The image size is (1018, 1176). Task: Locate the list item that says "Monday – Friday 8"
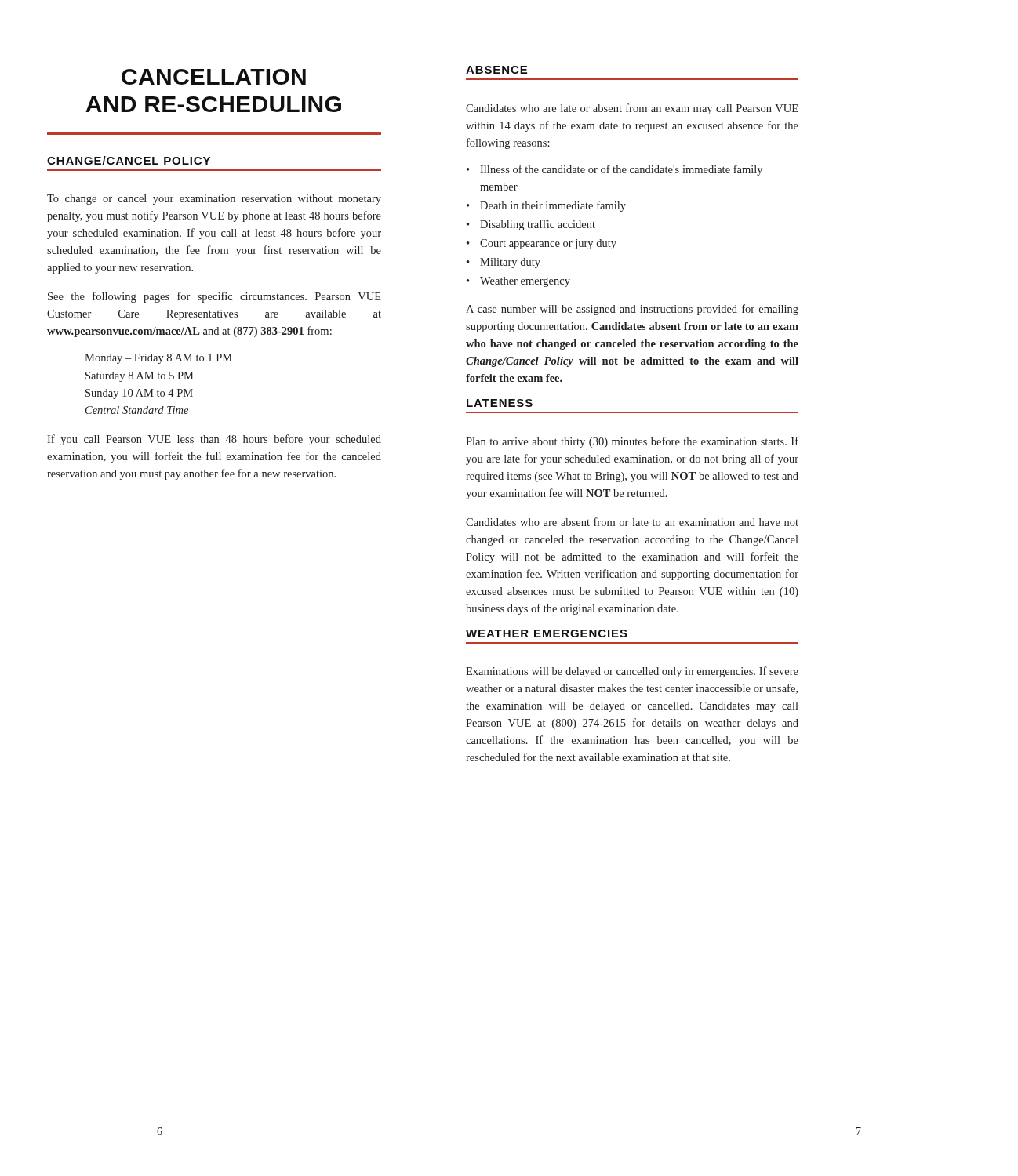point(233,358)
